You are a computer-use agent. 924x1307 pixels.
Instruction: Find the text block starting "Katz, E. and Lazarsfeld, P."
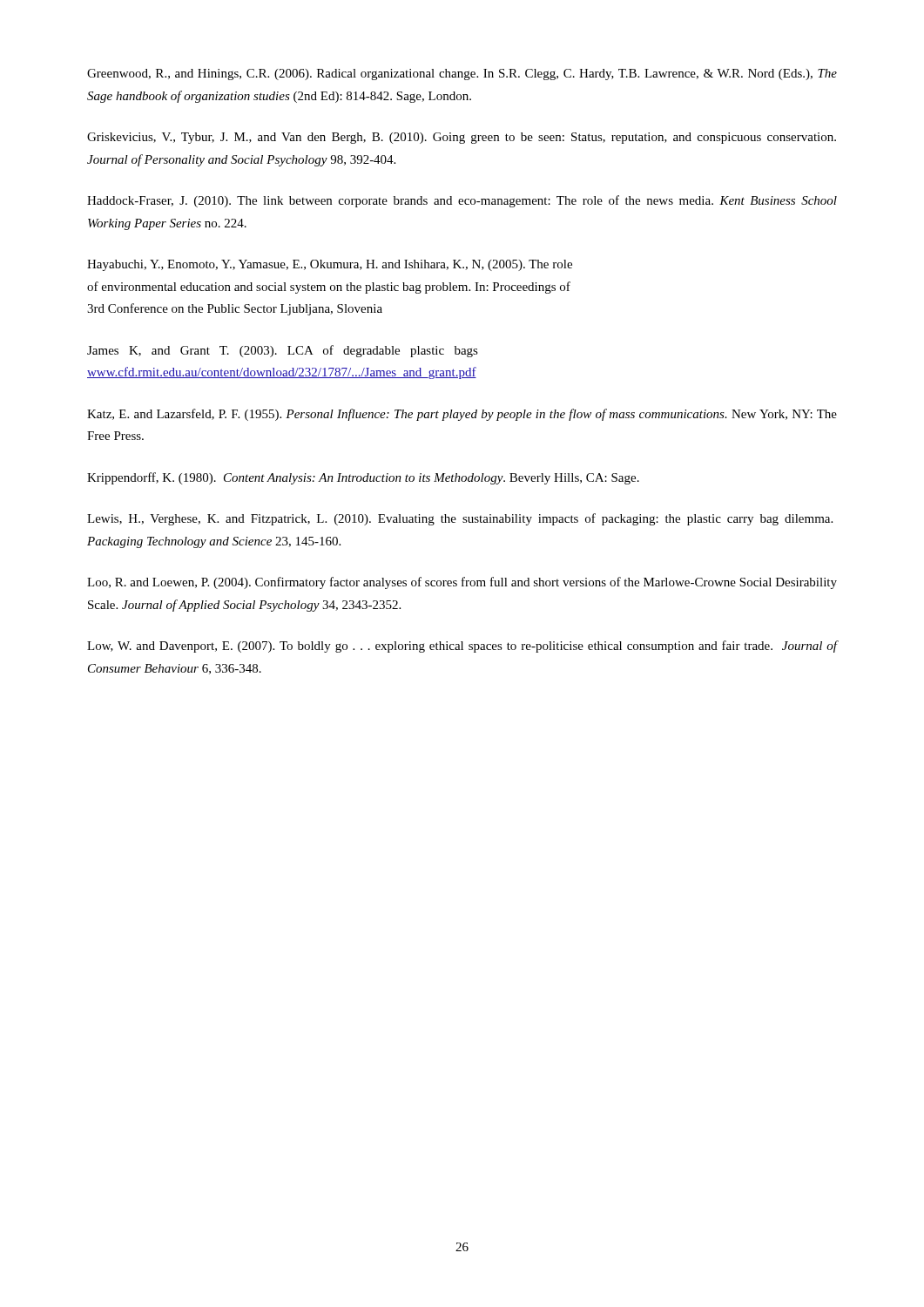click(462, 425)
